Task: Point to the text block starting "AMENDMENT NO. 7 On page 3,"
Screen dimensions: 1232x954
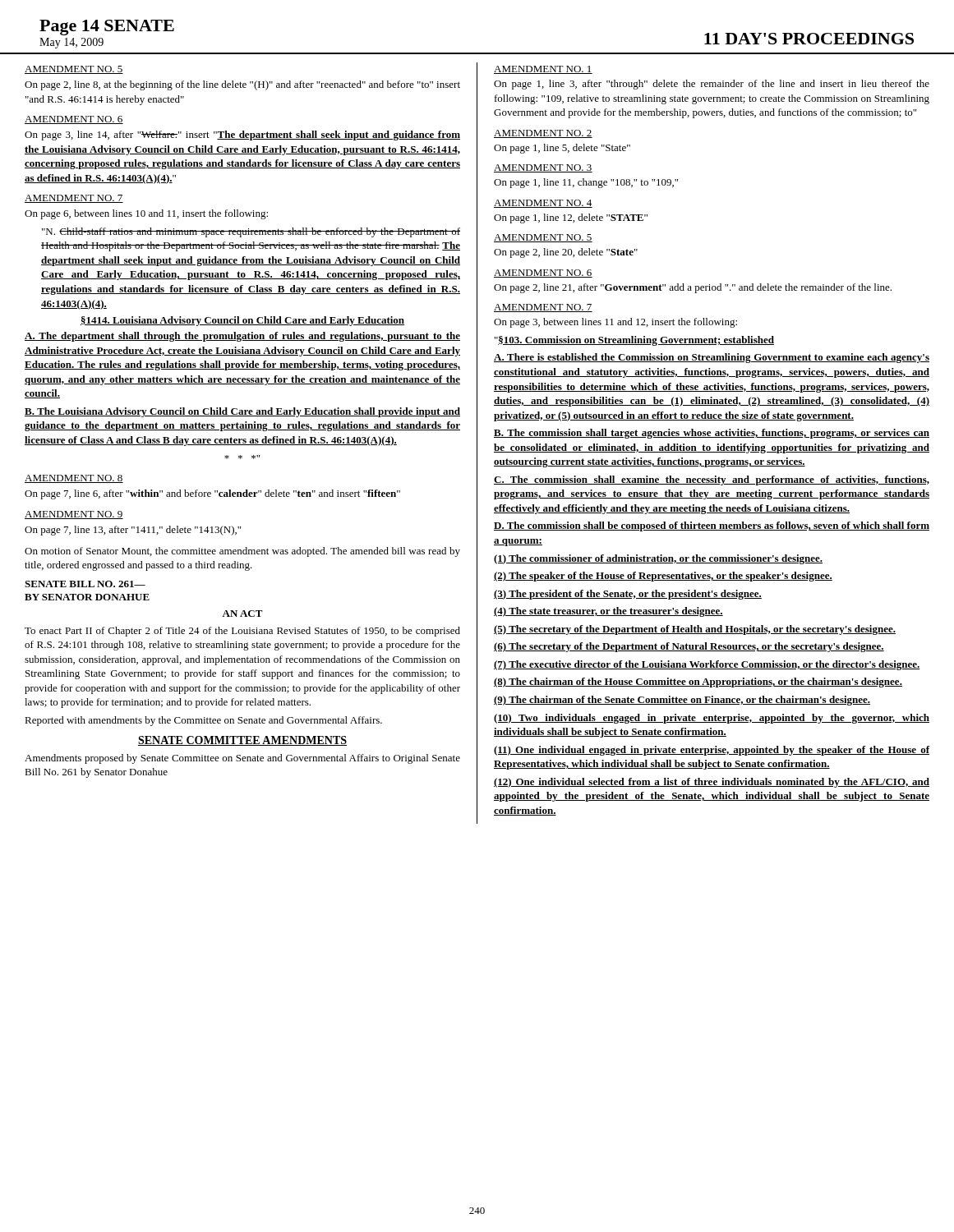Action: (x=712, y=559)
